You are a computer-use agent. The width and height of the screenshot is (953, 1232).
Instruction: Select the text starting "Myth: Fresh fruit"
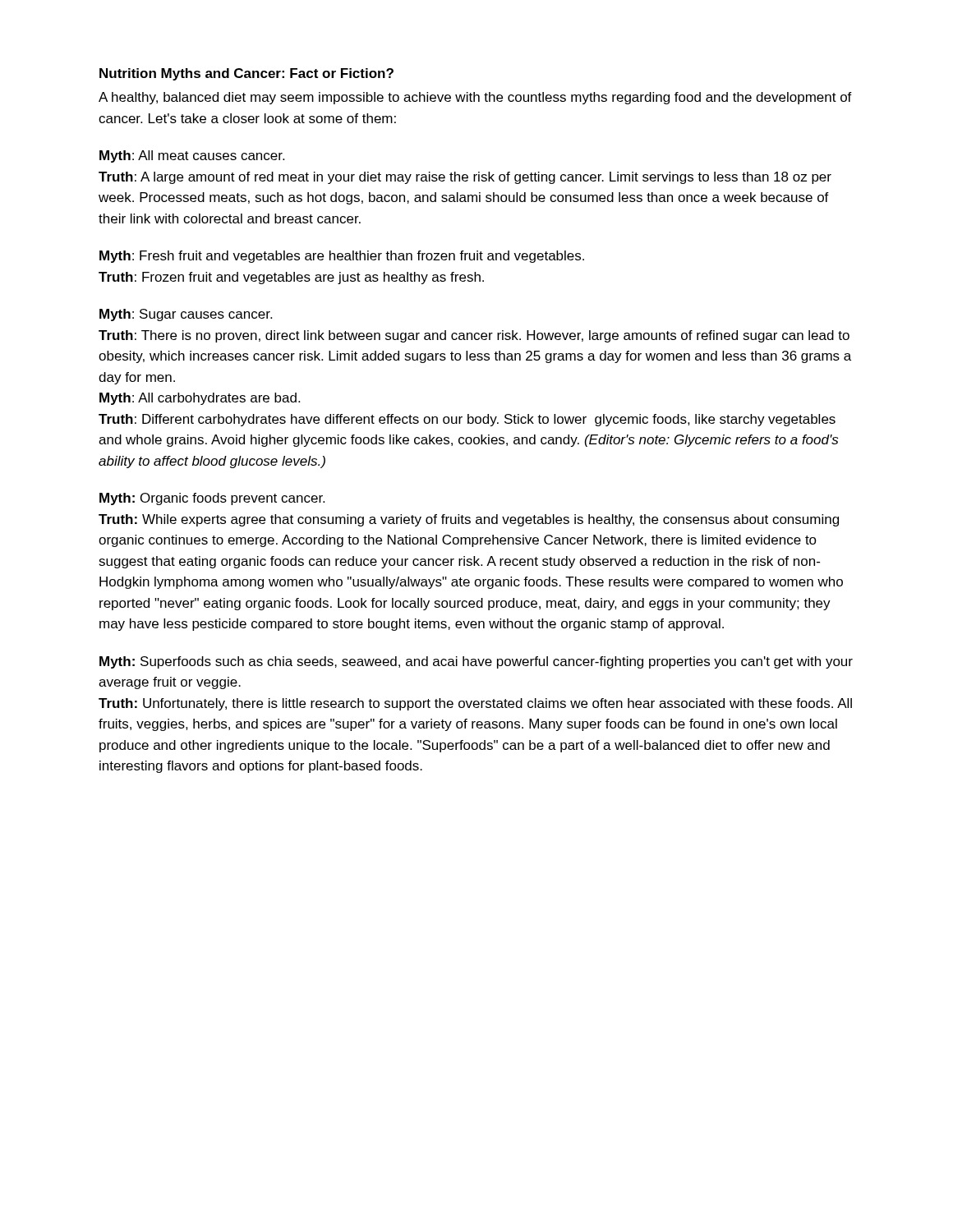pyautogui.click(x=342, y=266)
